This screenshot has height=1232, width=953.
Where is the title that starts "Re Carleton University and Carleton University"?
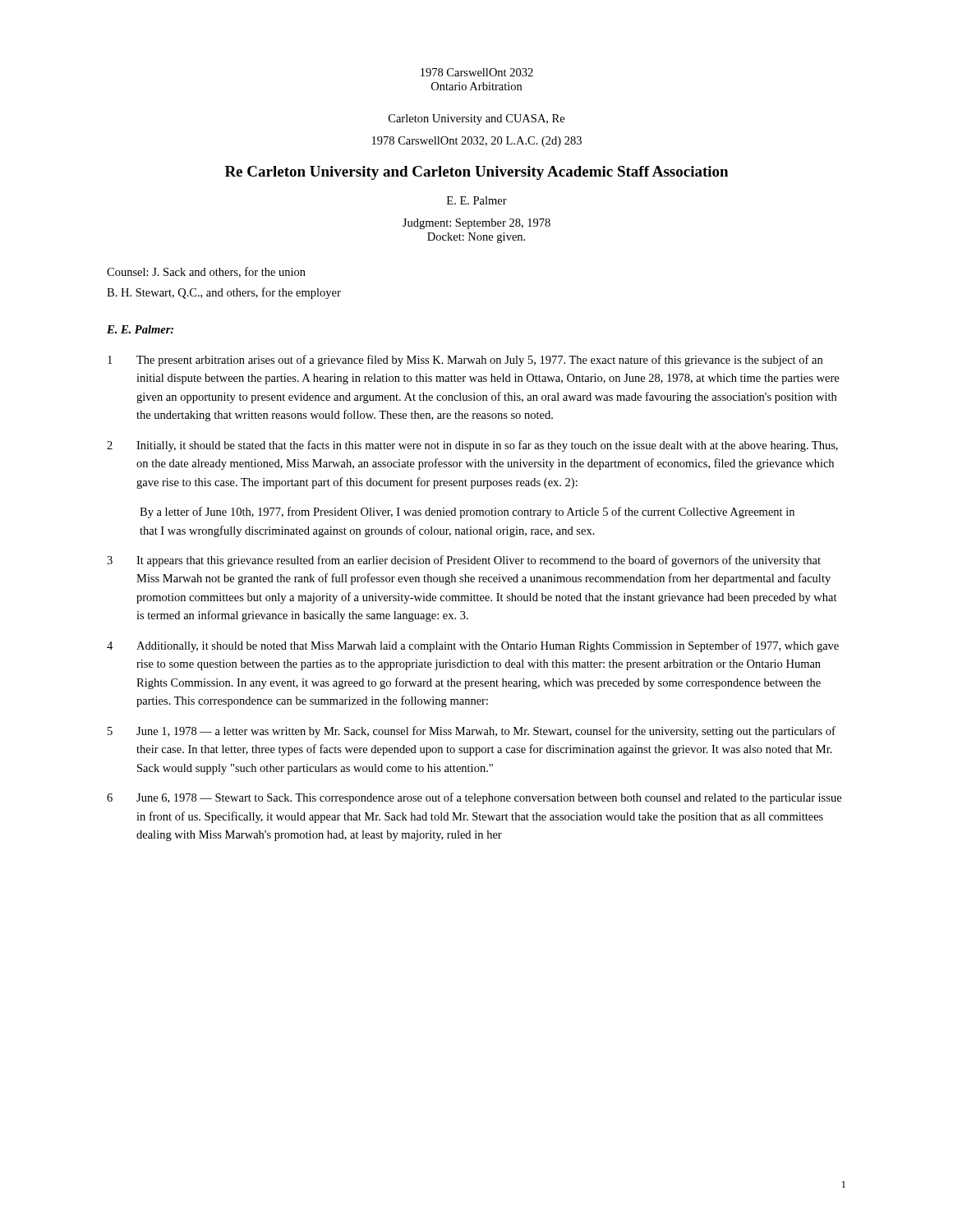(x=476, y=171)
